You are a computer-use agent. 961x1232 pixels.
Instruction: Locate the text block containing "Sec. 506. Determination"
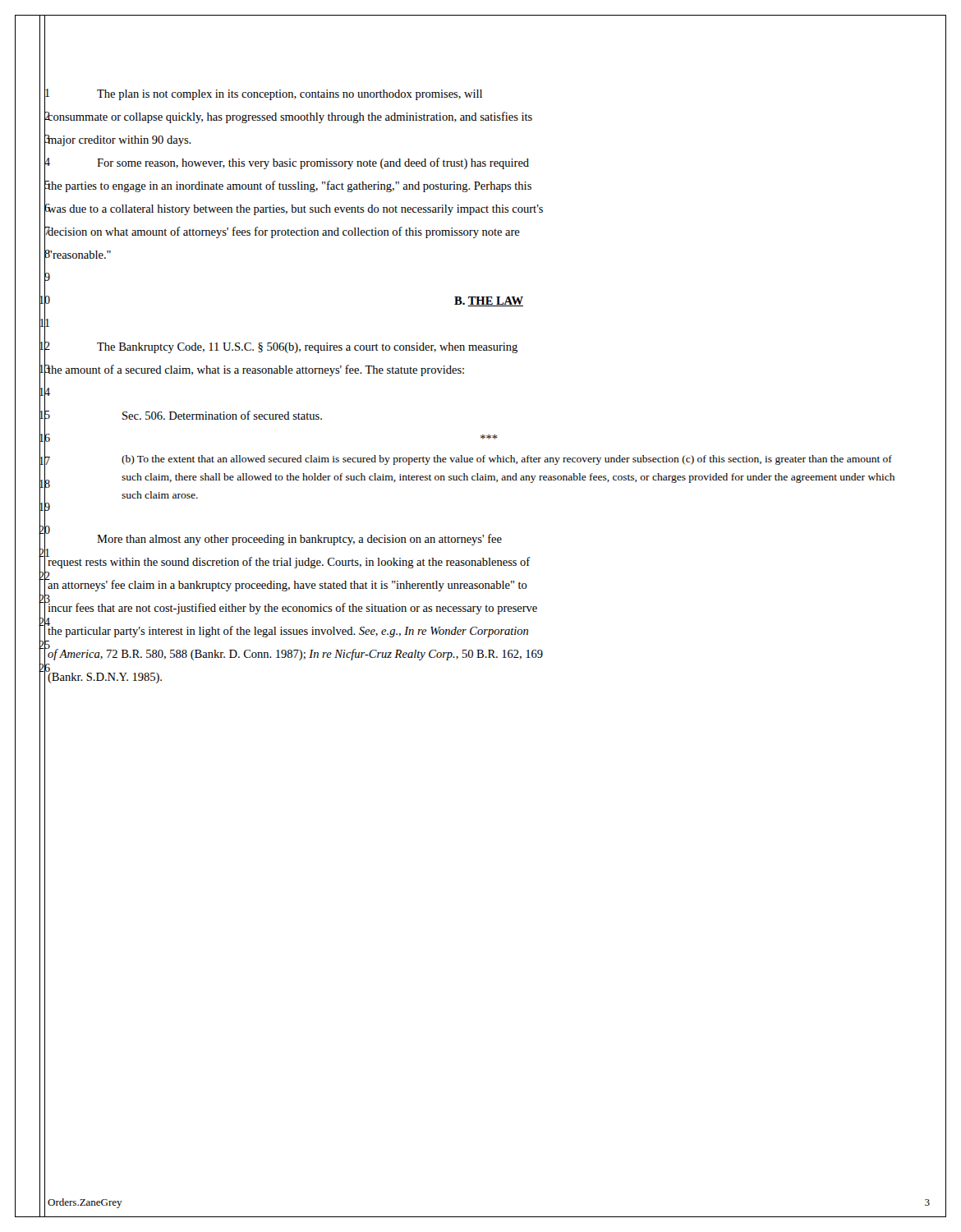coord(222,416)
